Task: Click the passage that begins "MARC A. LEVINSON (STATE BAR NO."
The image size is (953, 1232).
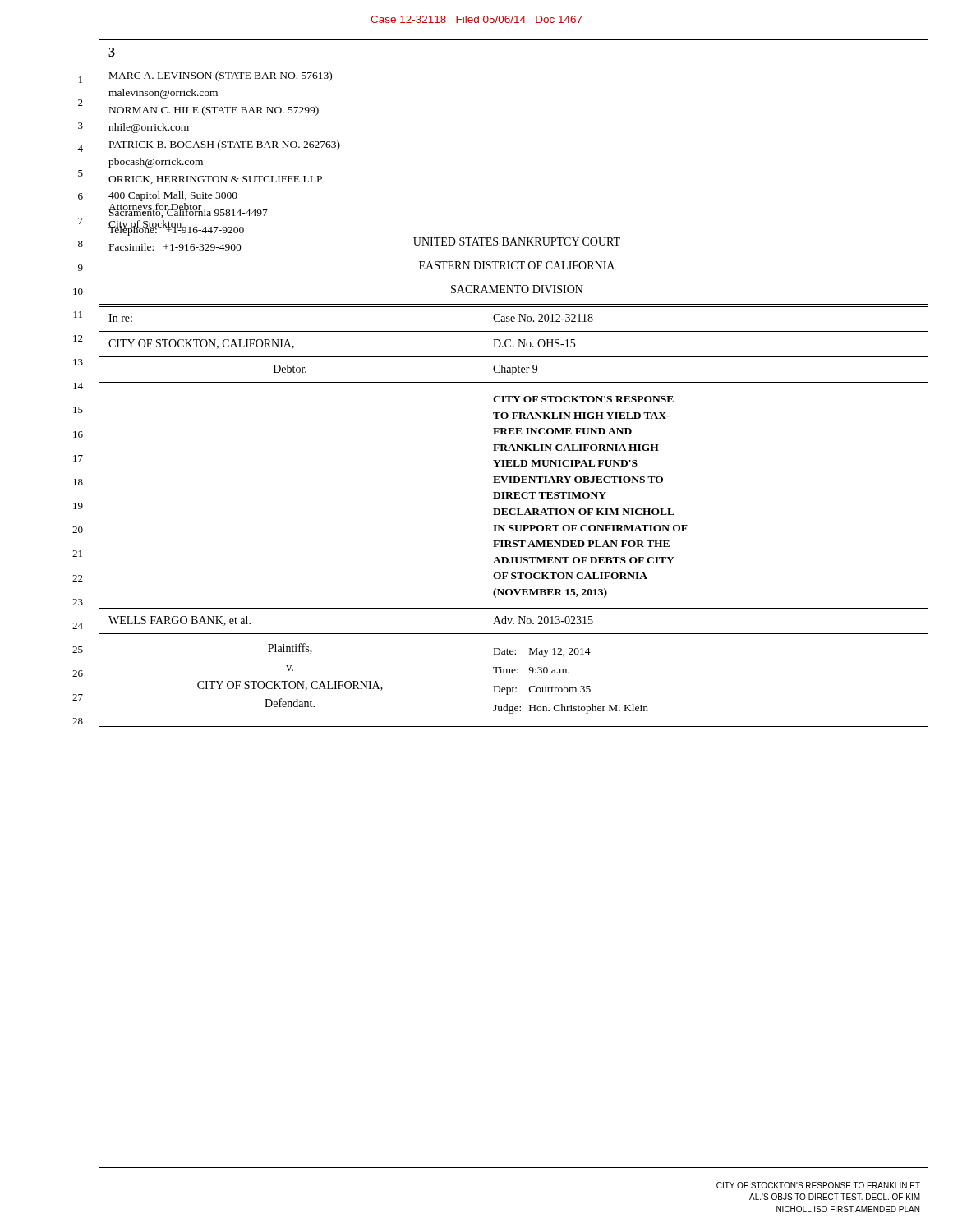Action: 221,76
